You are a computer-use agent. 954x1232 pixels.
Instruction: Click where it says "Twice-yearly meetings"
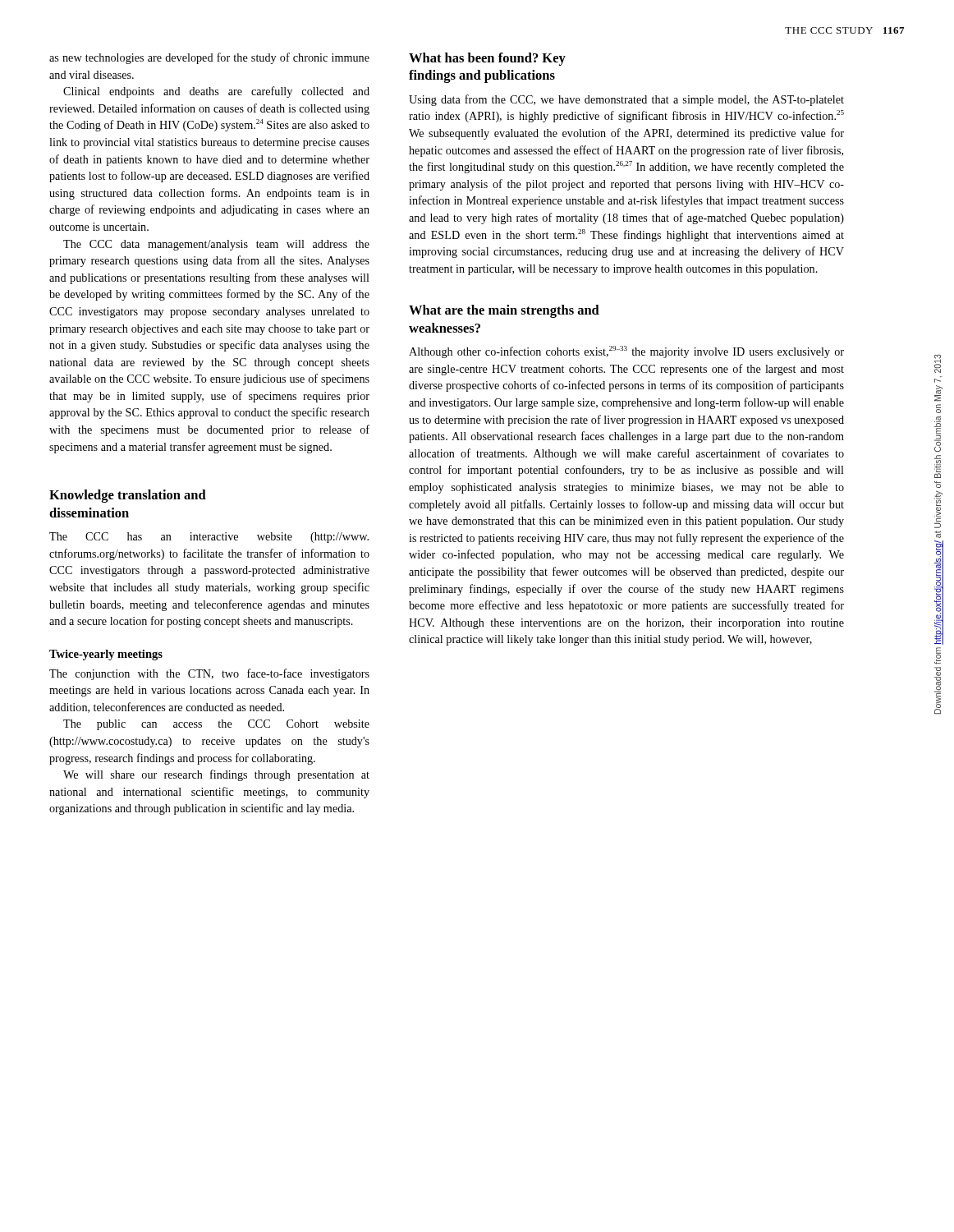coord(106,655)
